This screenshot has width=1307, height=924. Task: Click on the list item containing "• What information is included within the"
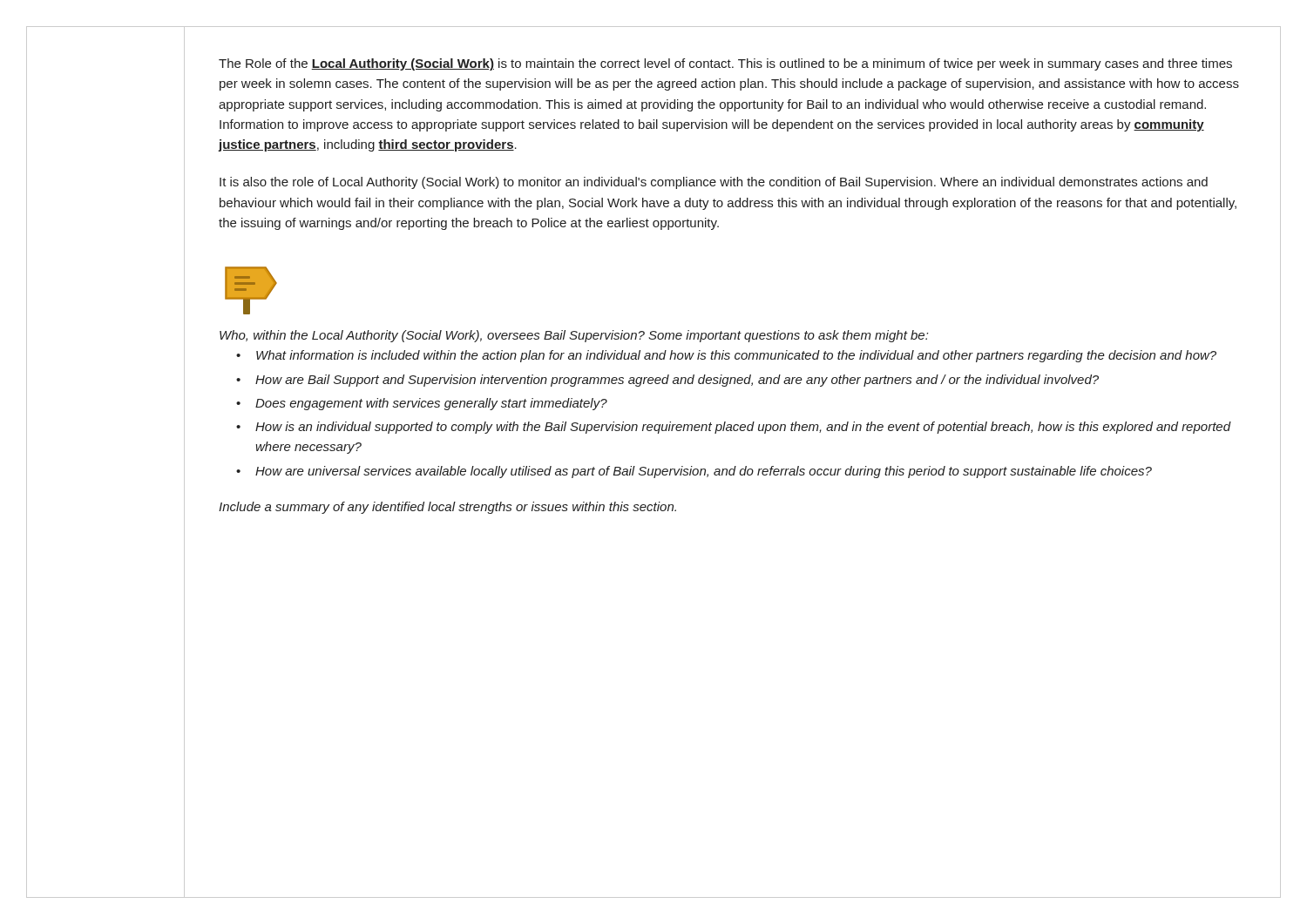(741, 355)
